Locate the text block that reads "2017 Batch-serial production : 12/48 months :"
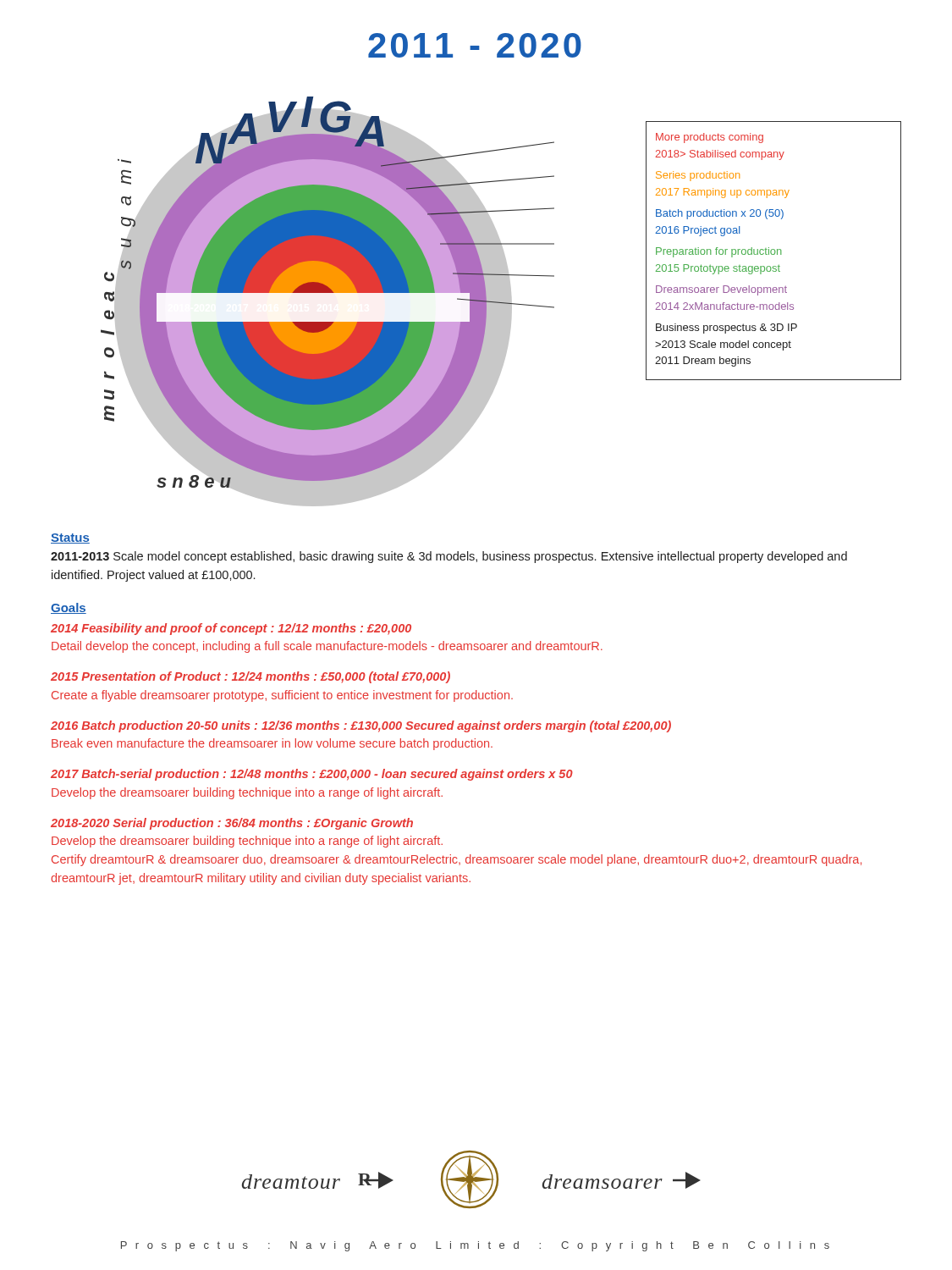This screenshot has width=952, height=1270. tap(476, 784)
